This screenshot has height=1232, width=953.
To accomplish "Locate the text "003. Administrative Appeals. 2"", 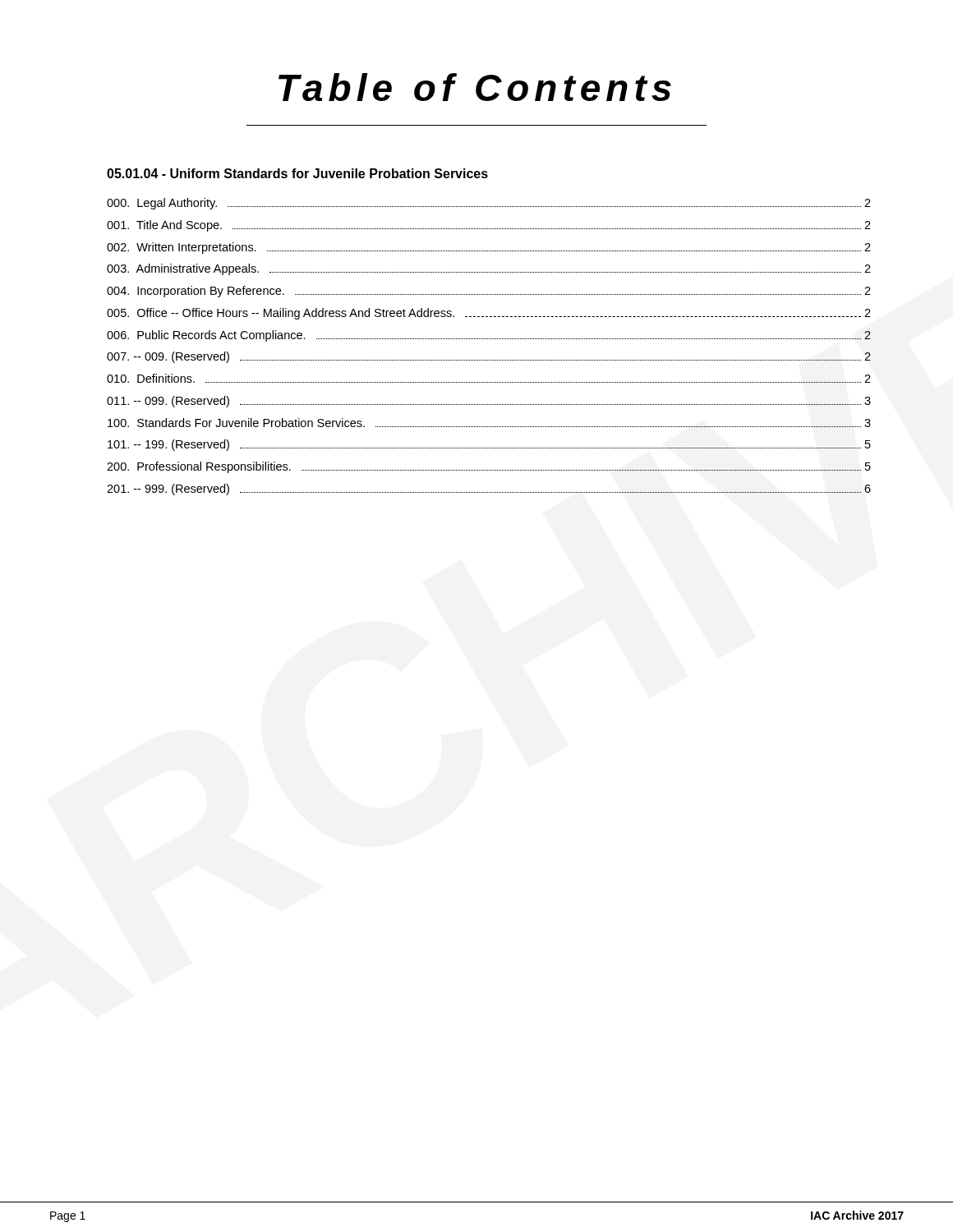I will 489,270.
